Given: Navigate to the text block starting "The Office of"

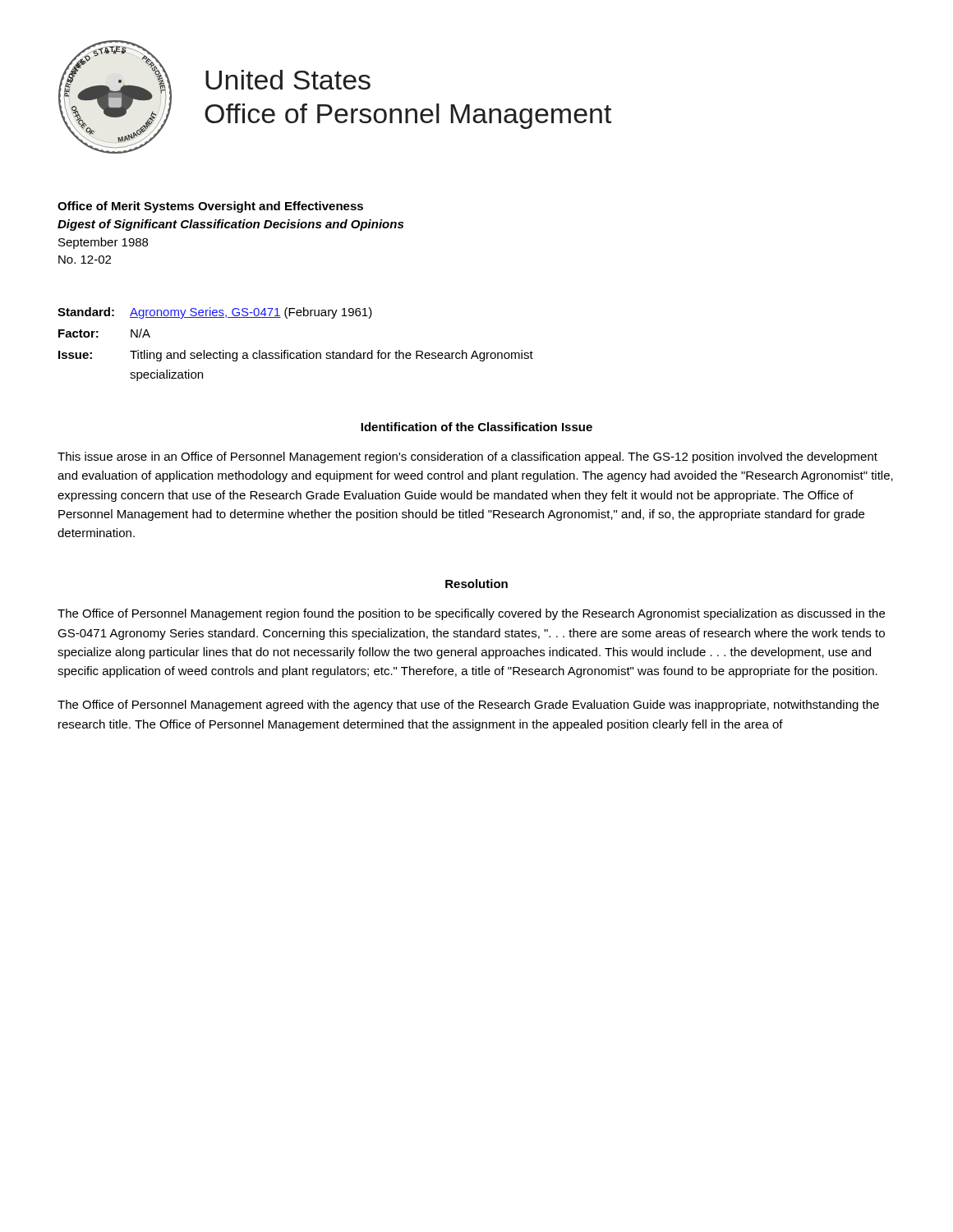Looking at the screenshot, I should (x=476, y=669).
